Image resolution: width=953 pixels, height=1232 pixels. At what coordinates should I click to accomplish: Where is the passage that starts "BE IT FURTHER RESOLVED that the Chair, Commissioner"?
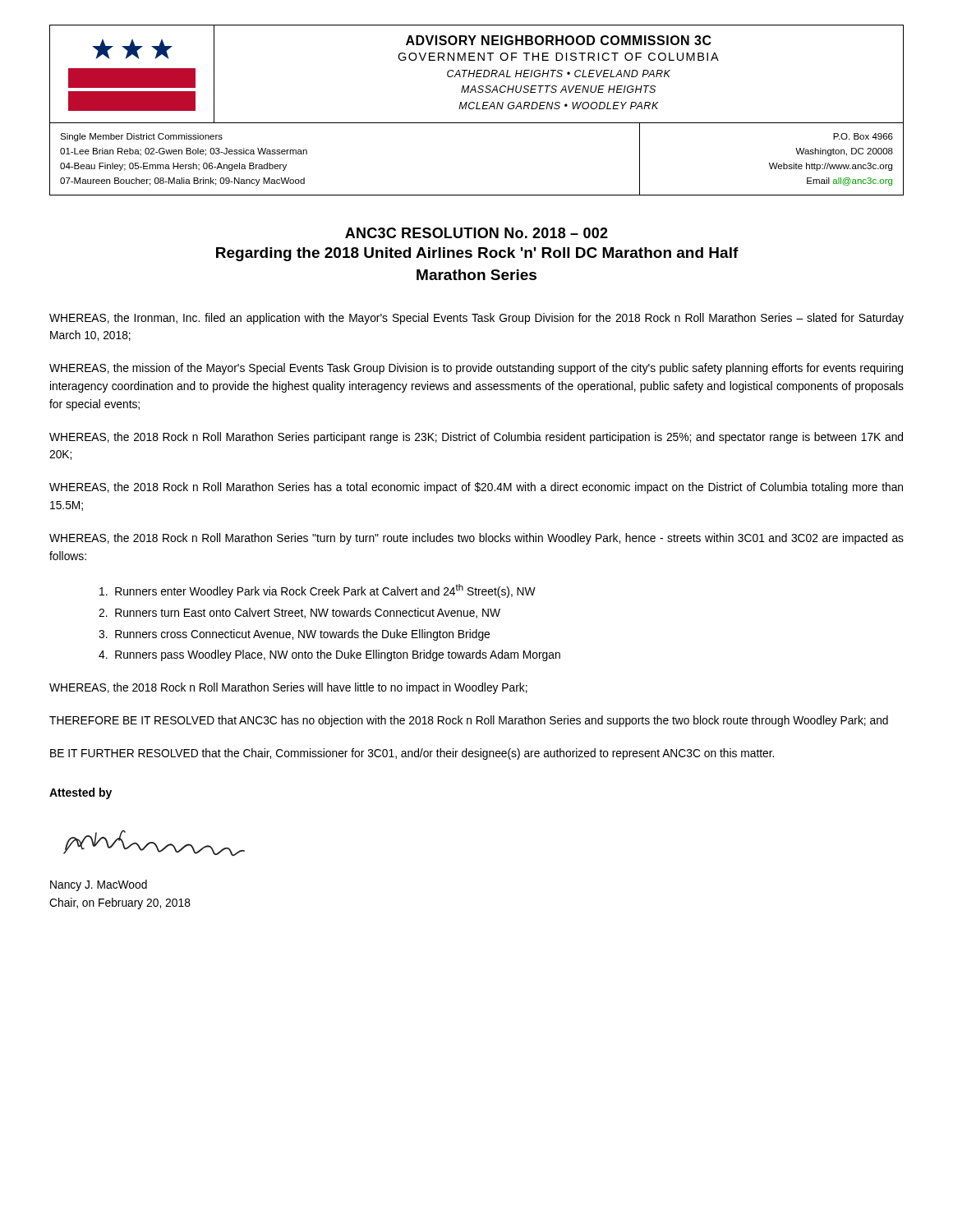point(412,753)
